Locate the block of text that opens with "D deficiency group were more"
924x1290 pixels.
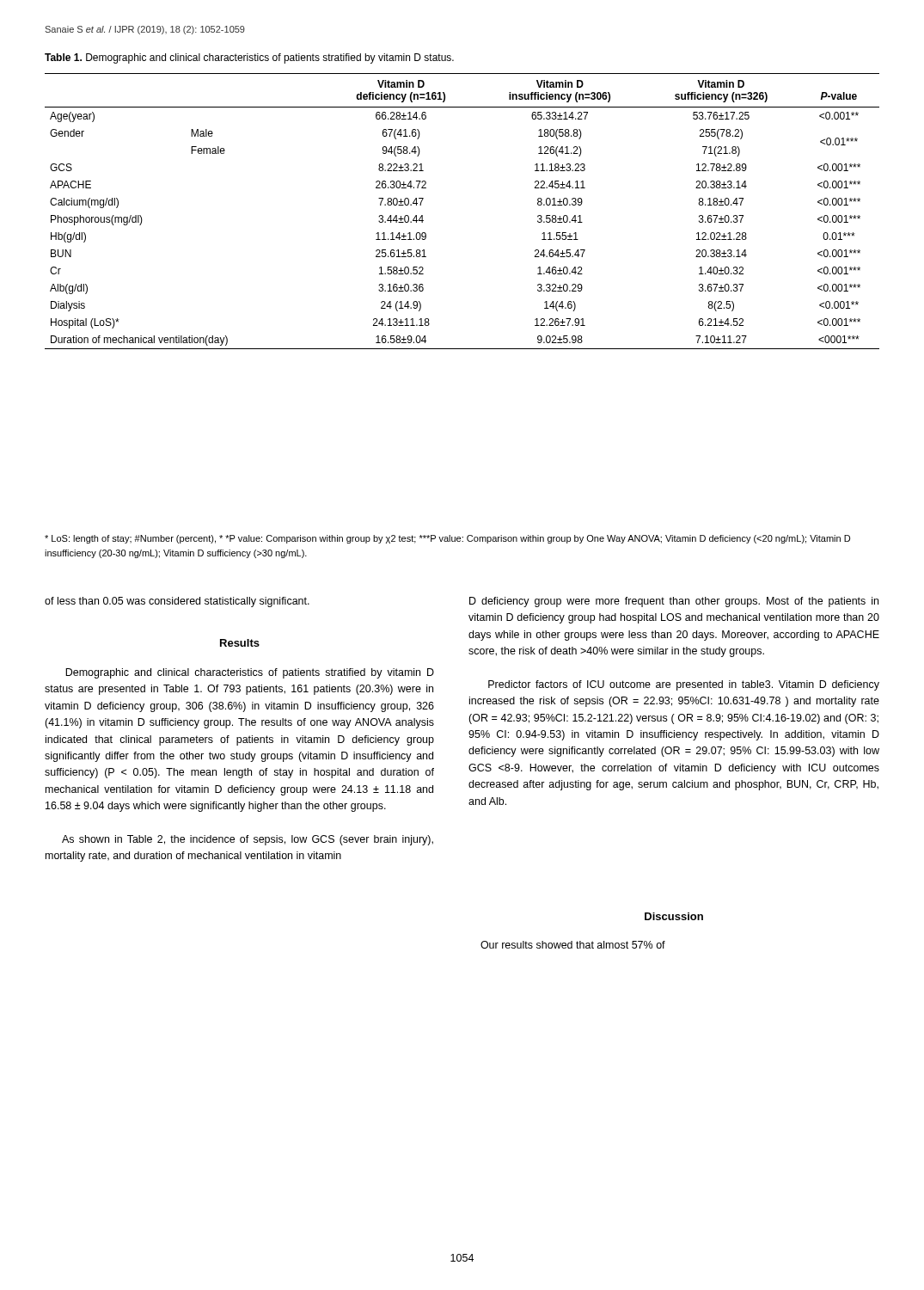click(674, 701)
